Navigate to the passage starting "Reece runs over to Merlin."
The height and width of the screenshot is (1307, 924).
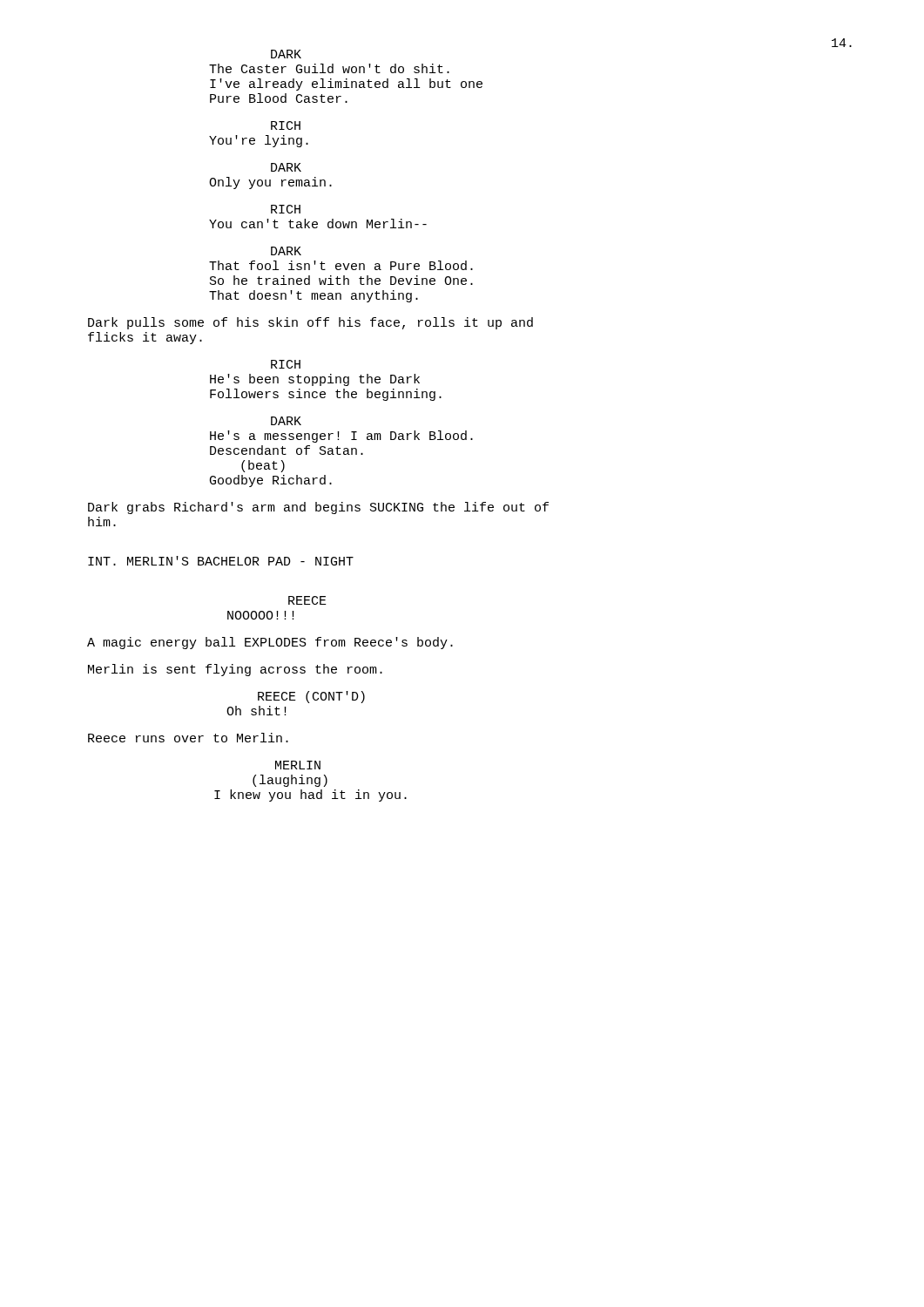[189, 739]
